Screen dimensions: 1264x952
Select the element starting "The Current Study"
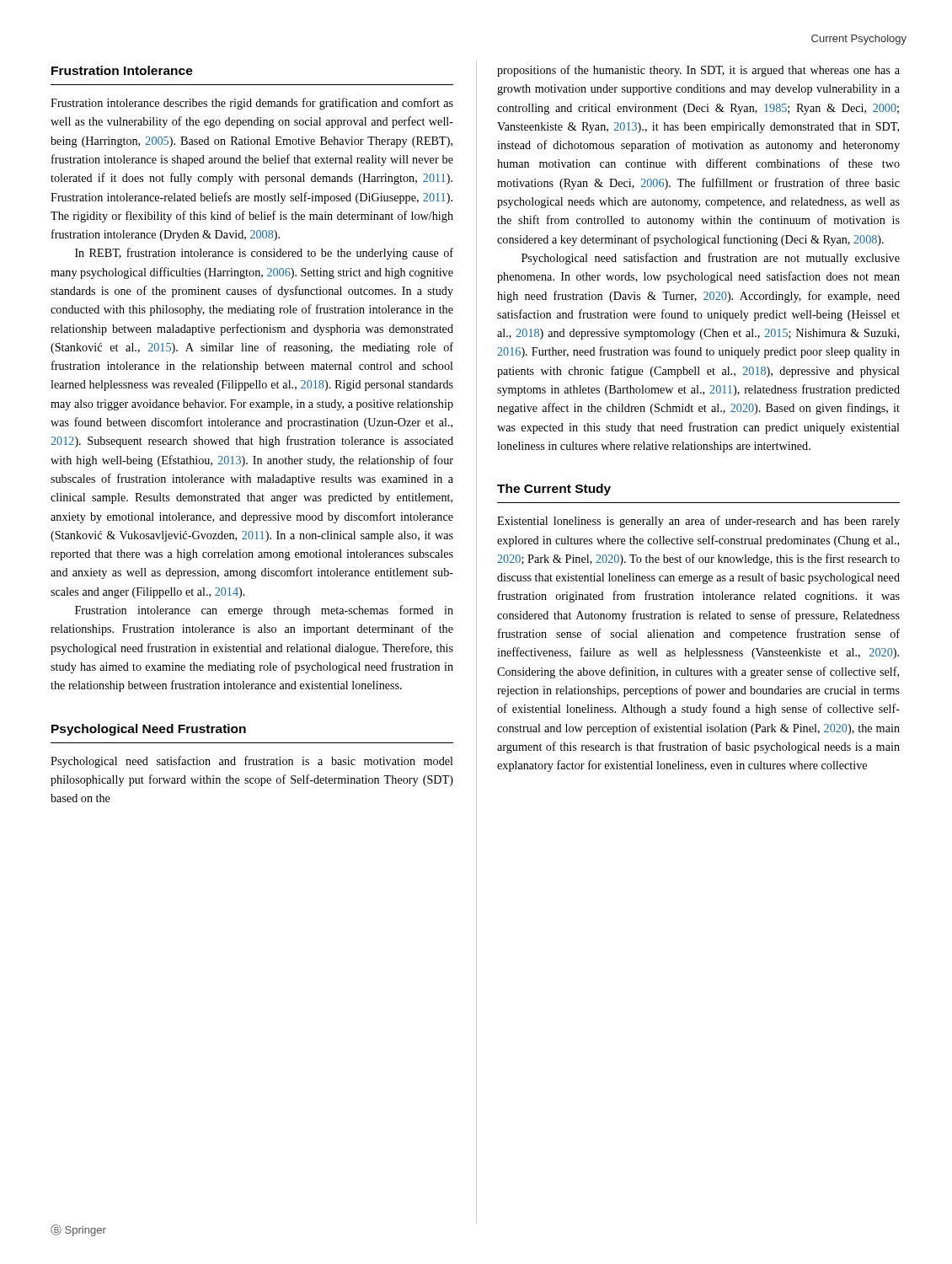tap(554, 489)
